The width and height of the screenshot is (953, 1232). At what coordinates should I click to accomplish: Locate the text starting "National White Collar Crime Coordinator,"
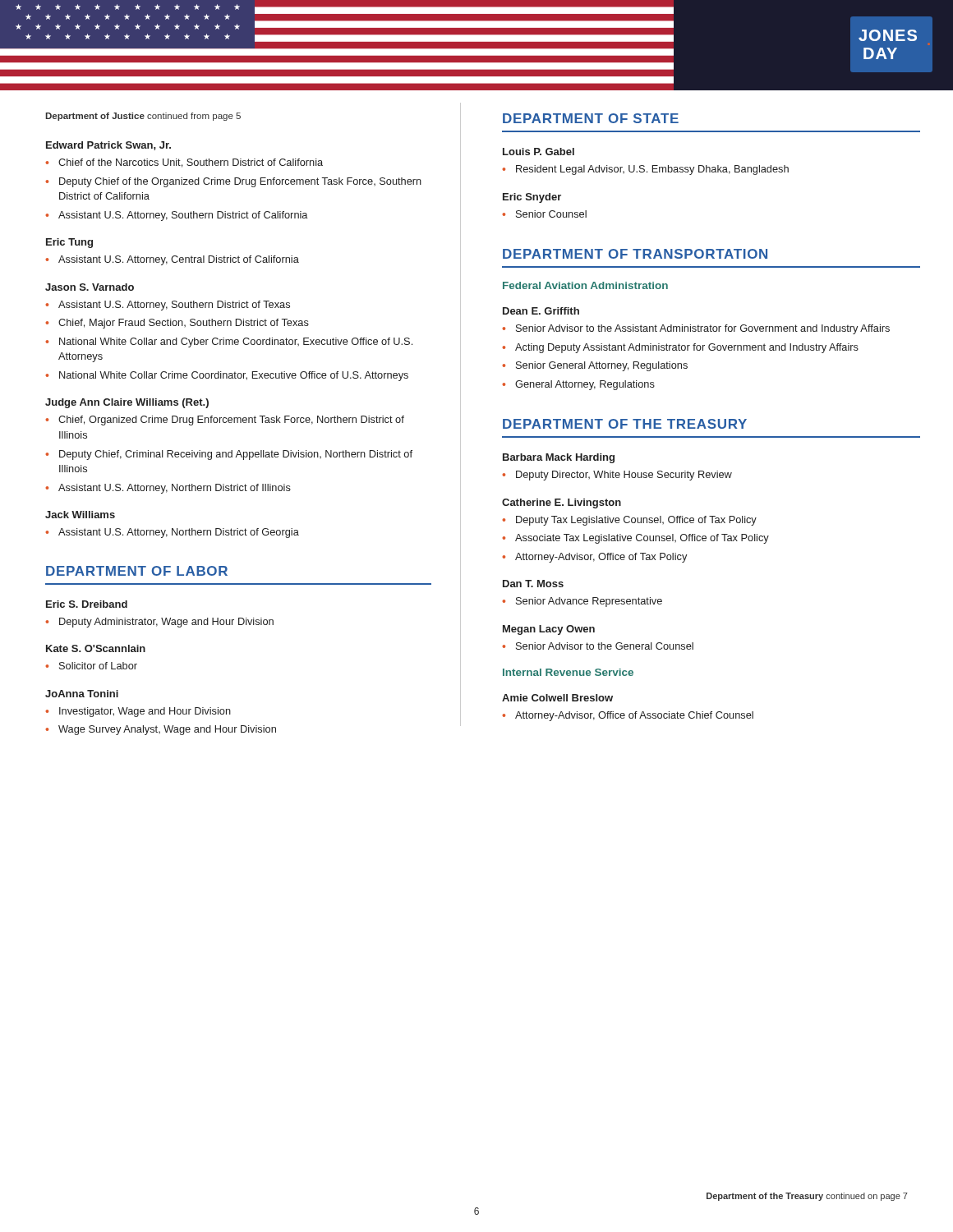coord(234,375)
